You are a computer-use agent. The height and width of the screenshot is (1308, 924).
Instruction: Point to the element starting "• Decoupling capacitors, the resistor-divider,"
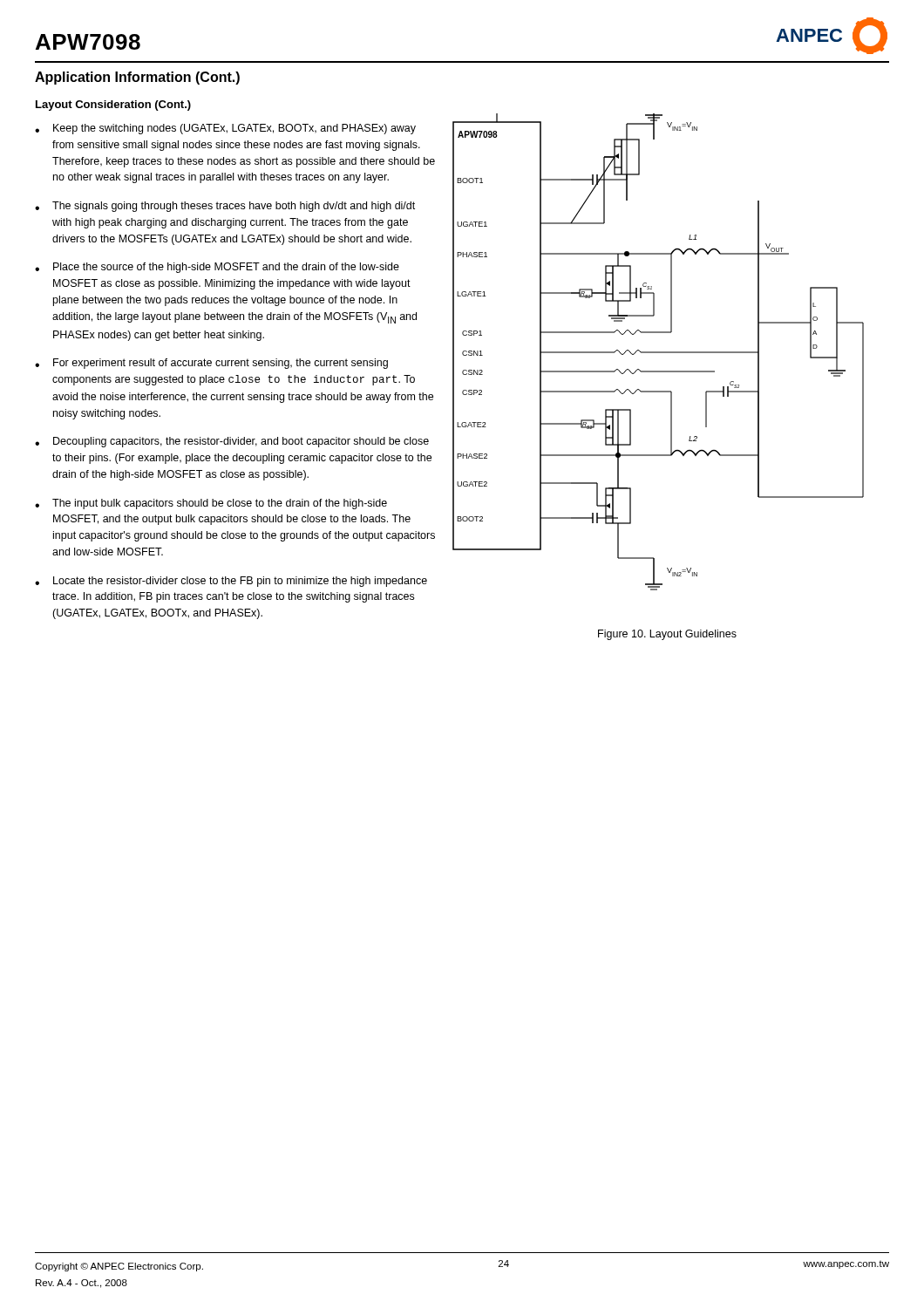click(x=235, y=458)
